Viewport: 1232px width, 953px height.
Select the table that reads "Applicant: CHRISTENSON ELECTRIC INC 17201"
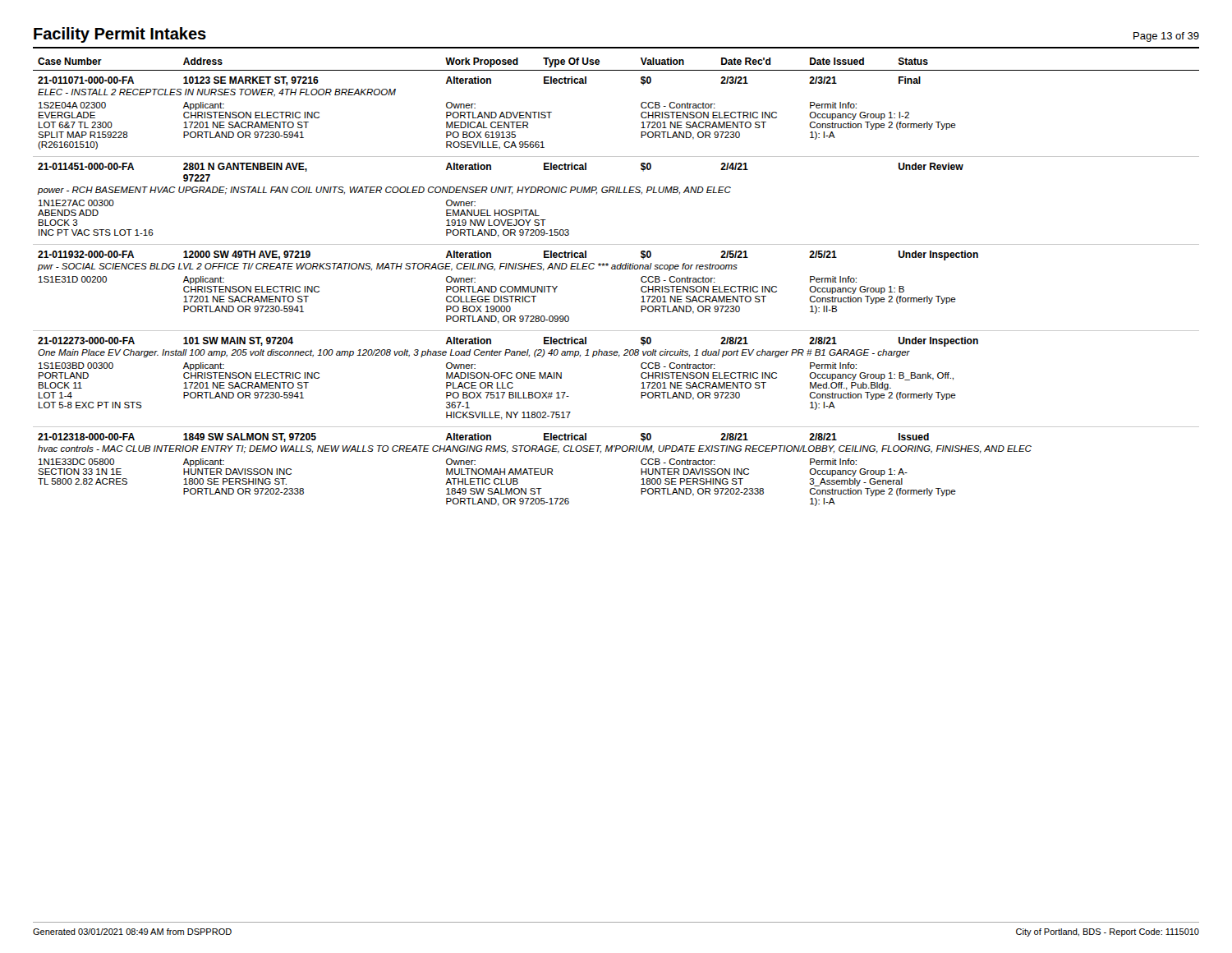pyautogui.click(x=616, y=283)
